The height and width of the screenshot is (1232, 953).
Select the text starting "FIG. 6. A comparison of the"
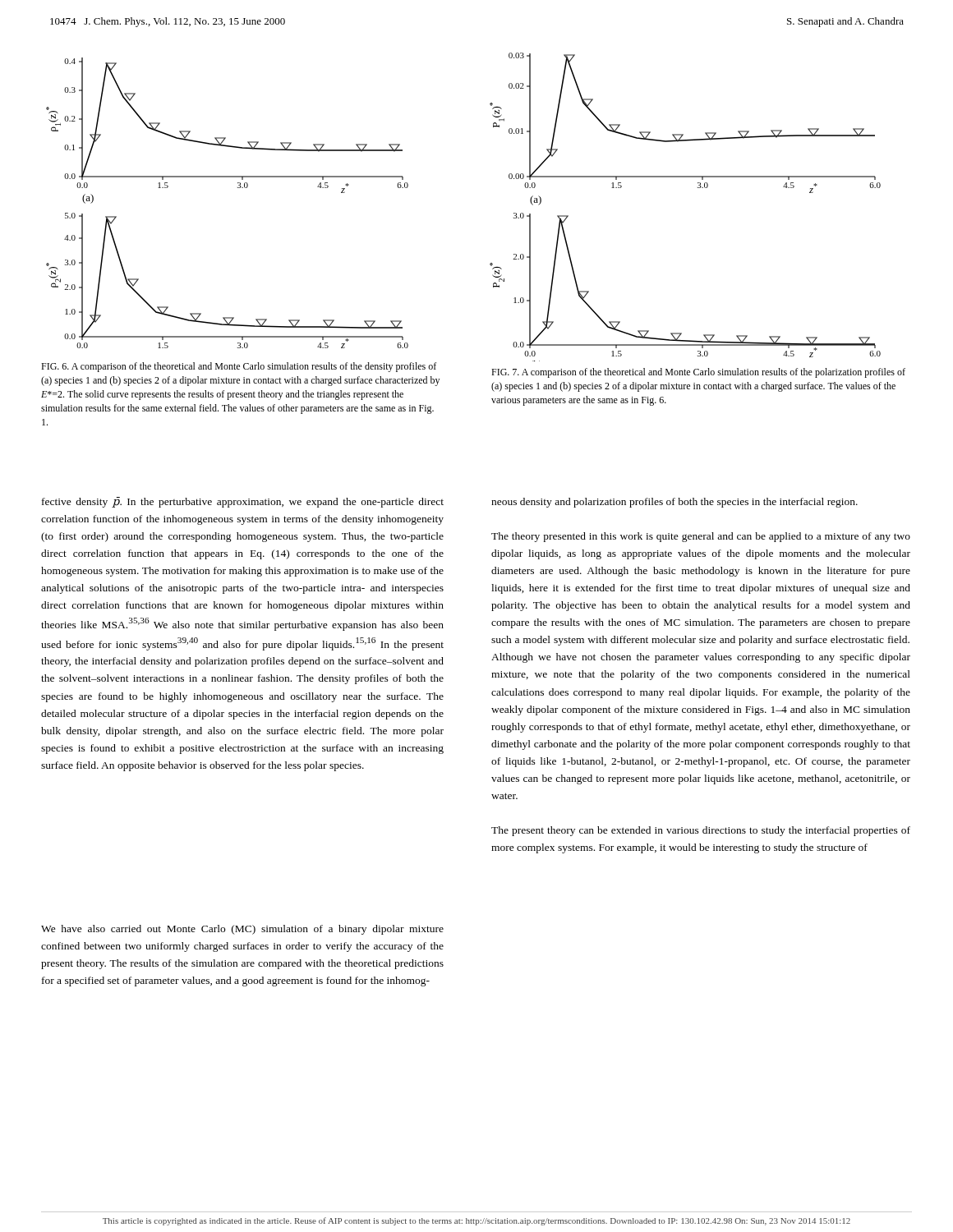[241, 394]
